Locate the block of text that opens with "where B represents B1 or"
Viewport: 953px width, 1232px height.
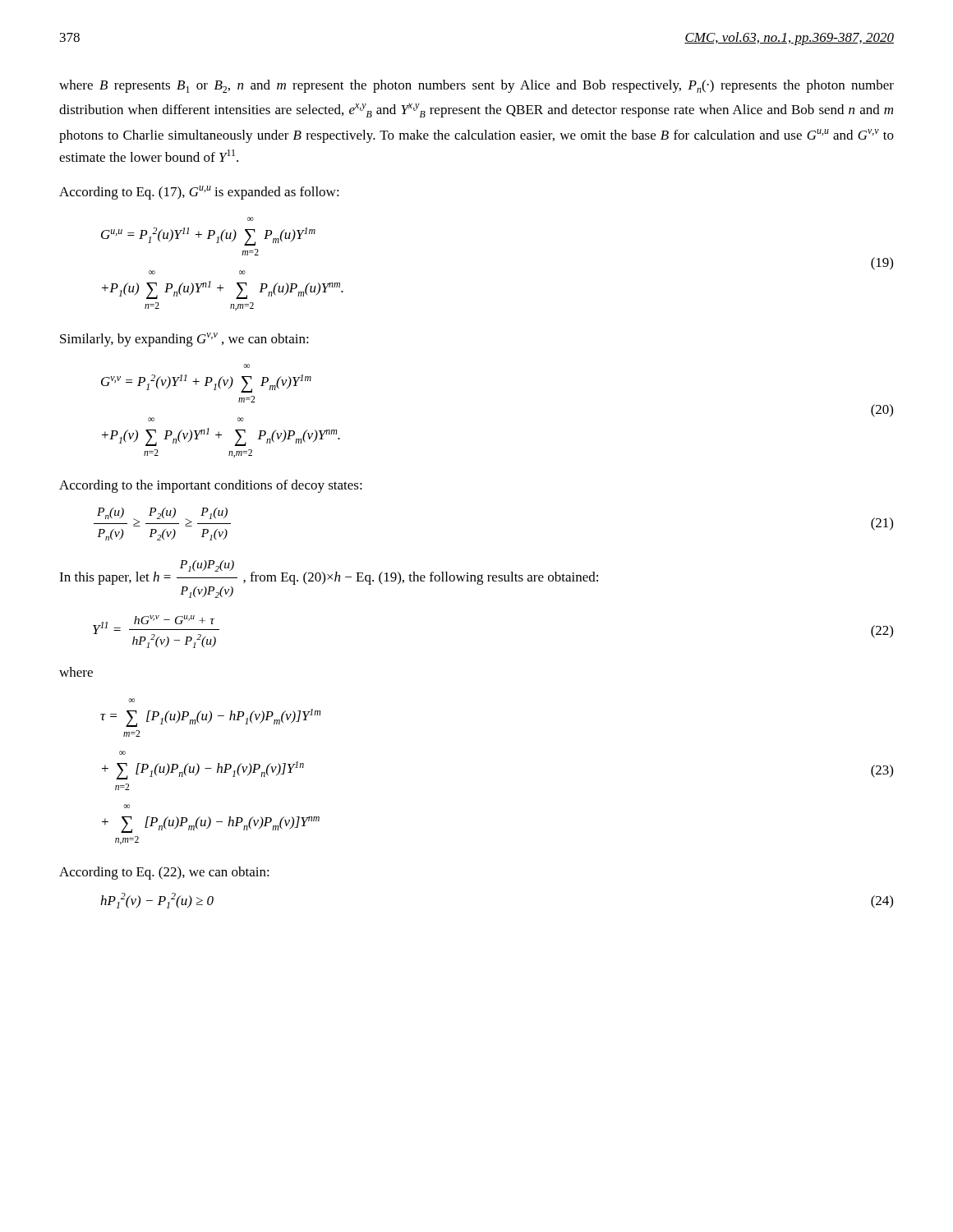point(476,121)
